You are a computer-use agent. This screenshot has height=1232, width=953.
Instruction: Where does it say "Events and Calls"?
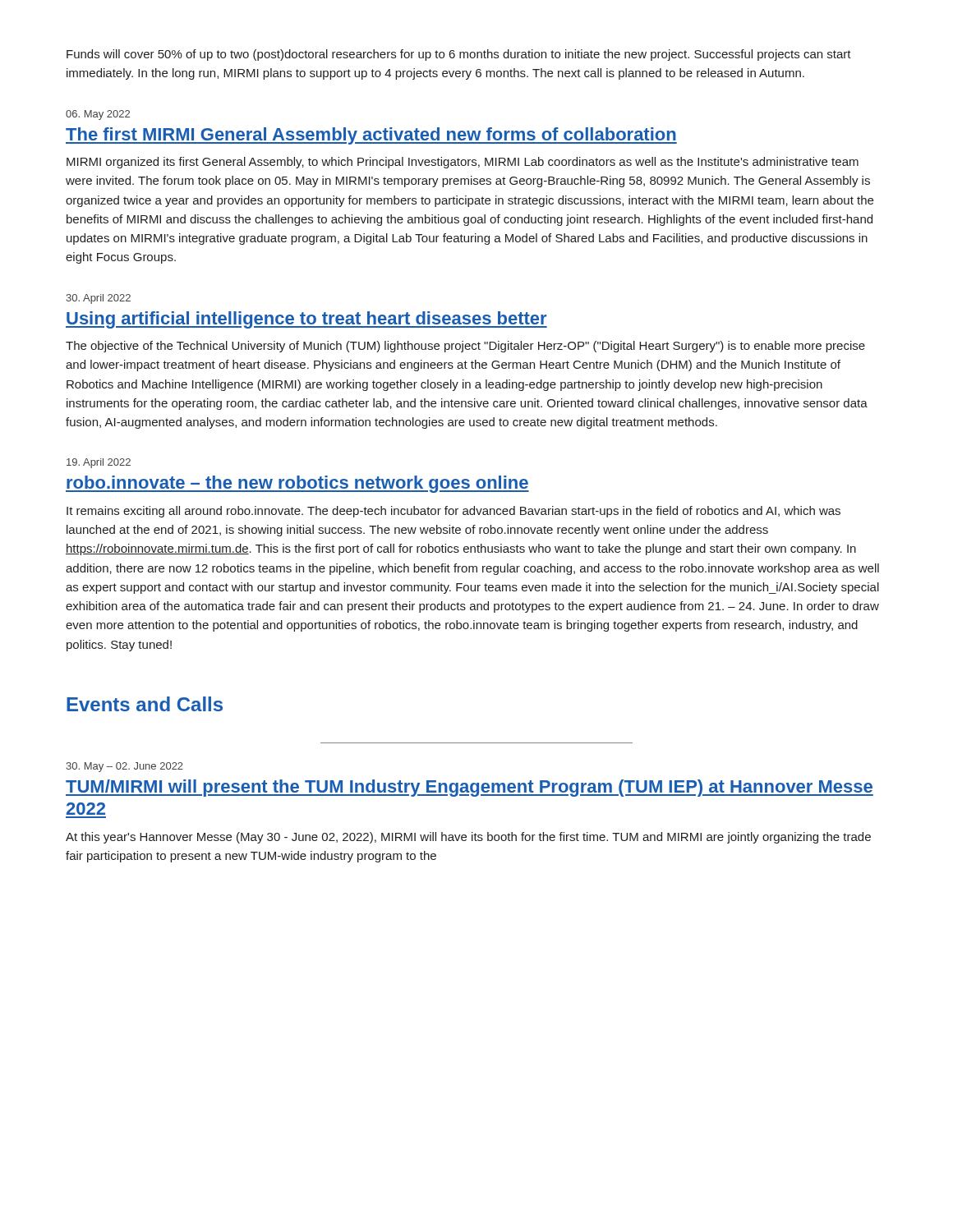pos(145,704)
